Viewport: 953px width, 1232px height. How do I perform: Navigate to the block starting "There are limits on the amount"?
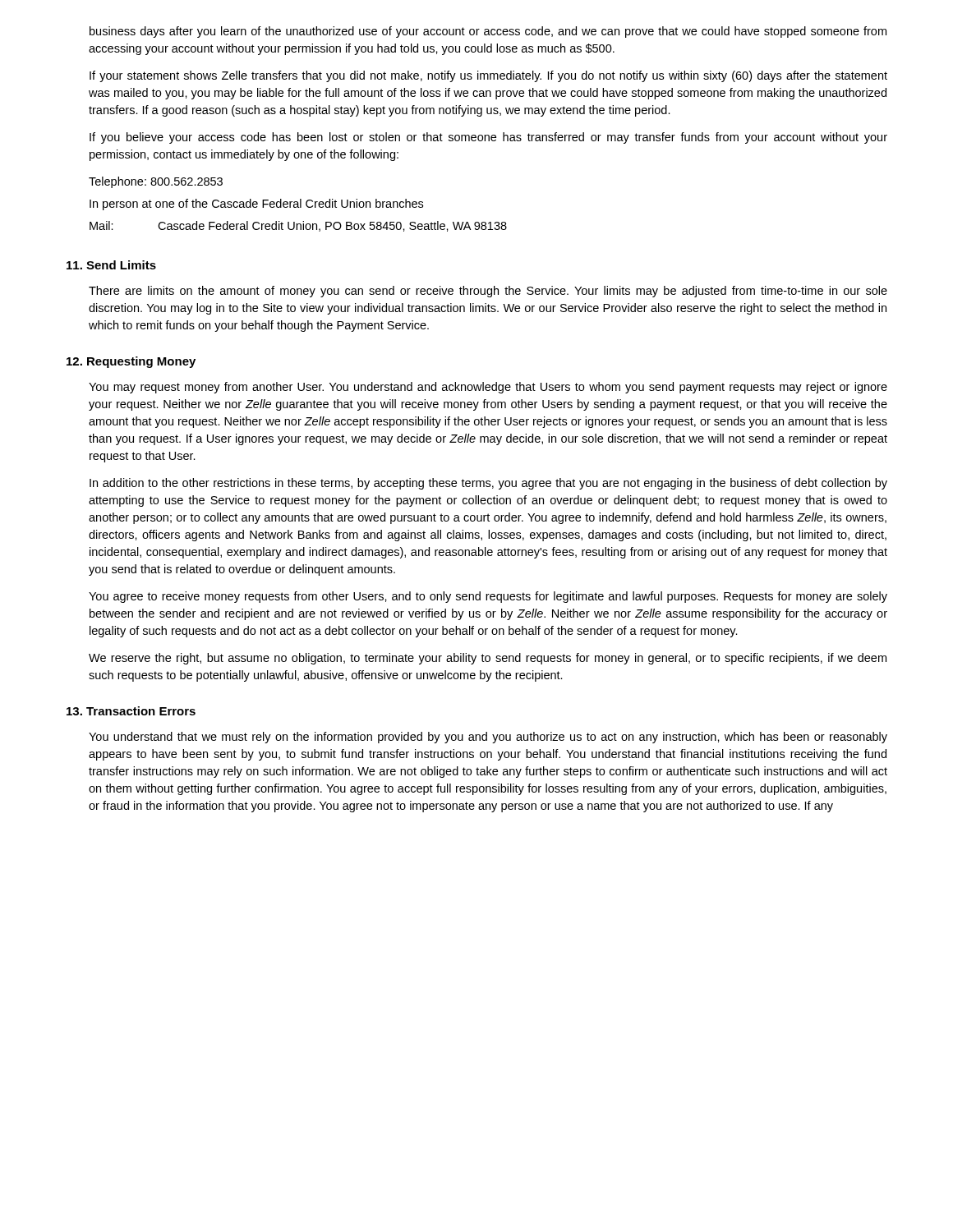pyautogui.click(x=488, y=308)
